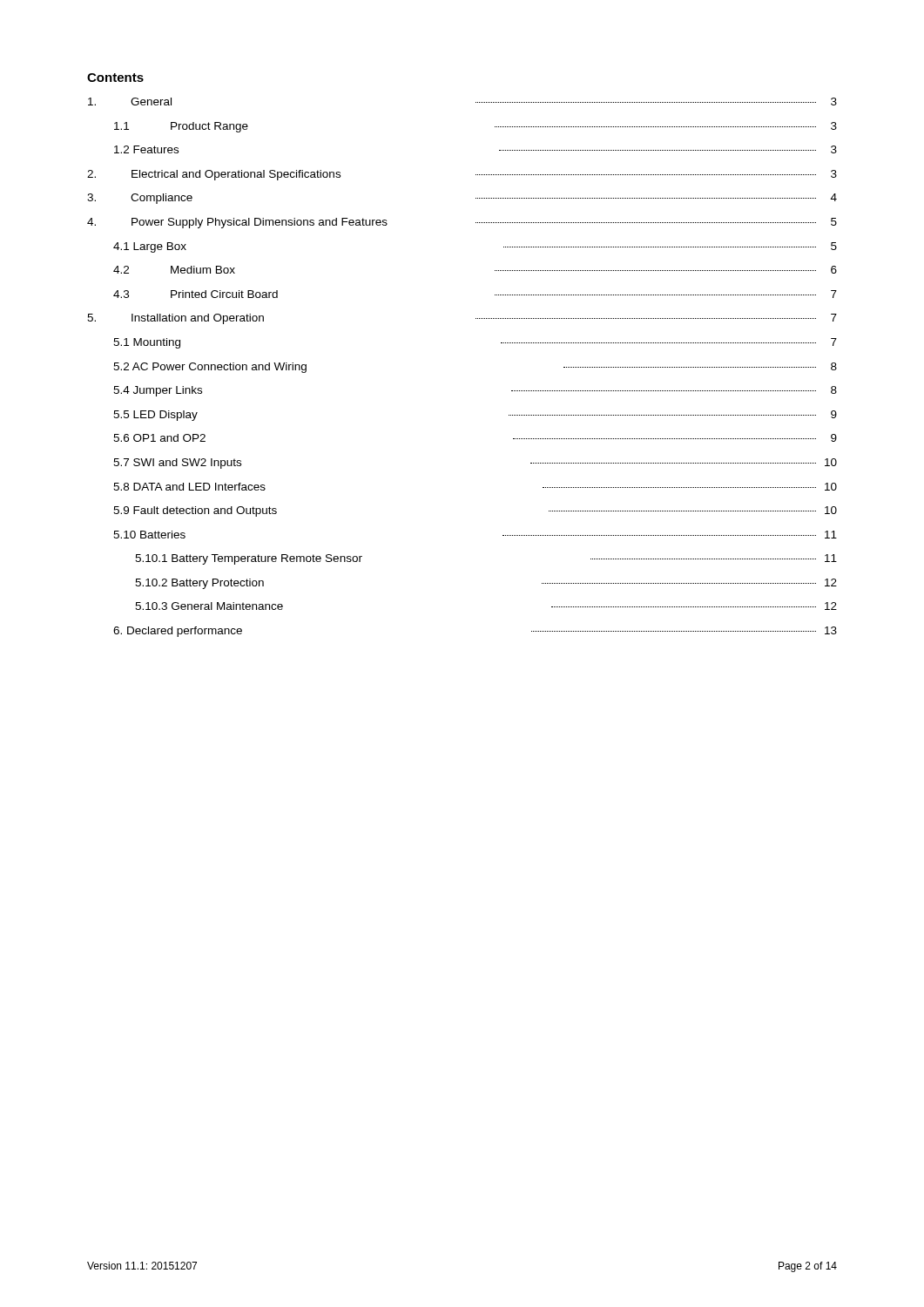The image size is (924, 1307).
Task: Where does it say "5.10.1 Battery Temperature Remote Sensor 11"?
Action: coord(243,559)
